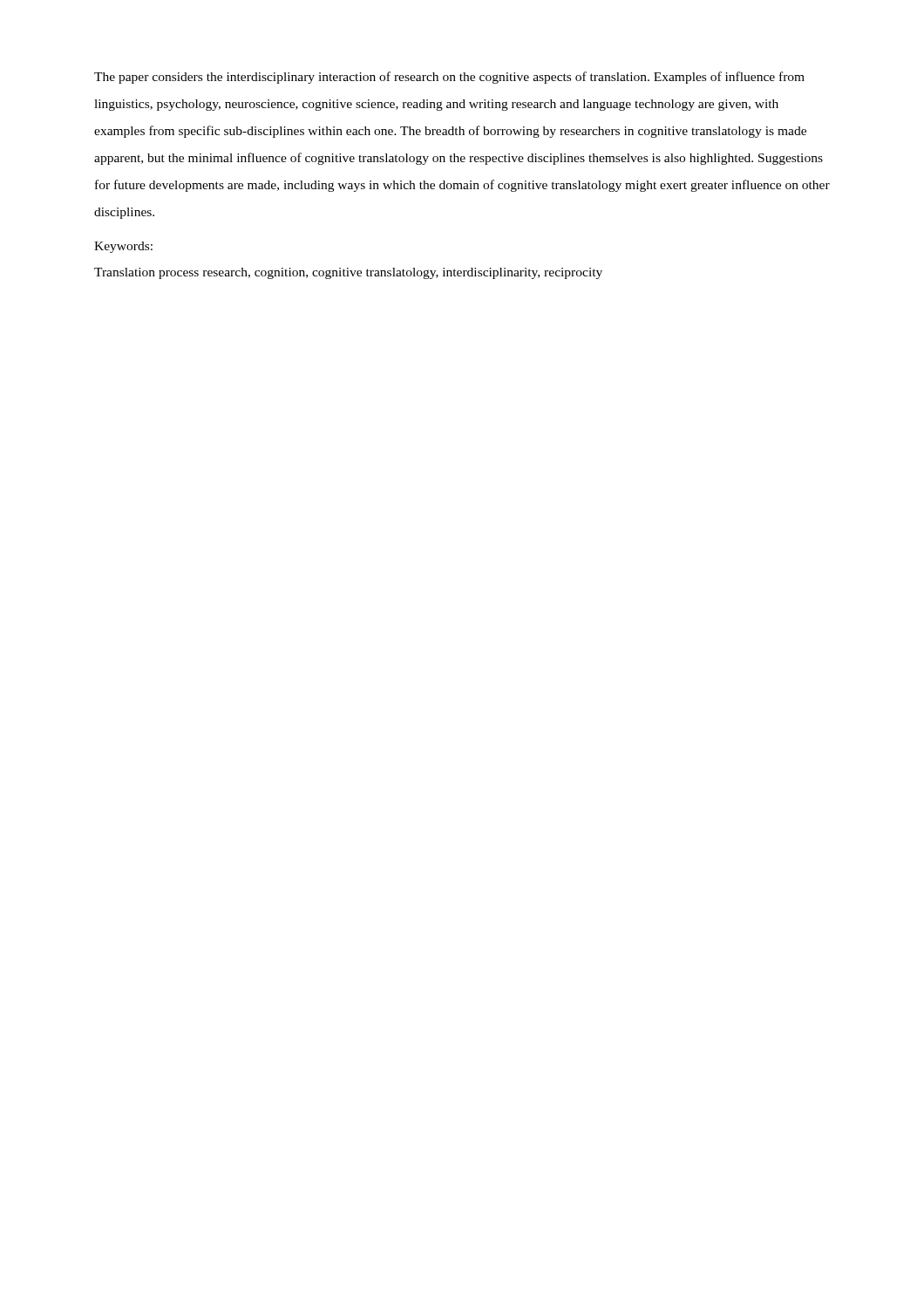Screen dimensions: 1308x924
Task: Navigate to the text block starting "Translation process research, cognition, cognitive translatology, interdisciplinarity, reciprocity"
Action: (348, 272)
